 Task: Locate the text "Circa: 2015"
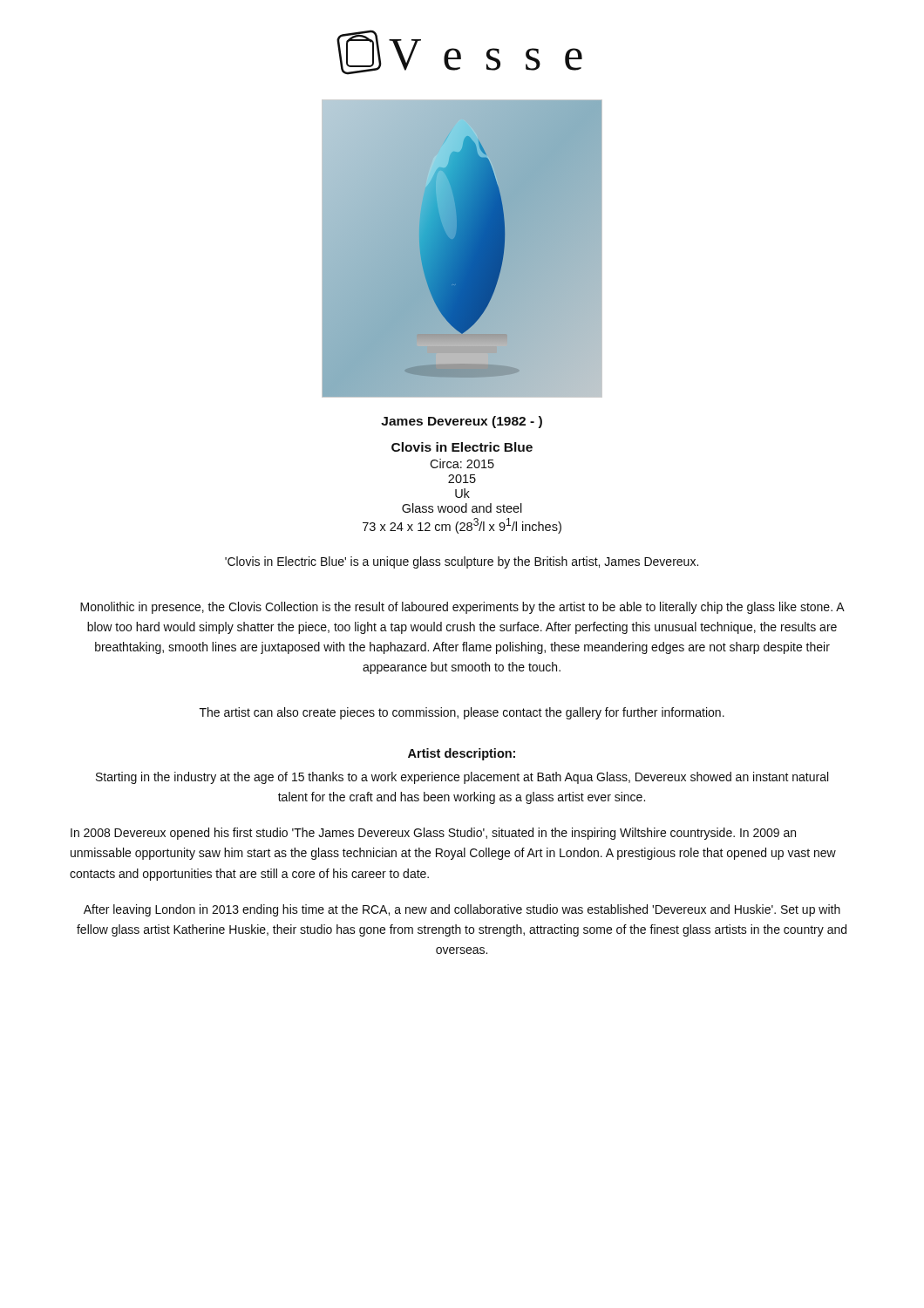coord(462,464)
